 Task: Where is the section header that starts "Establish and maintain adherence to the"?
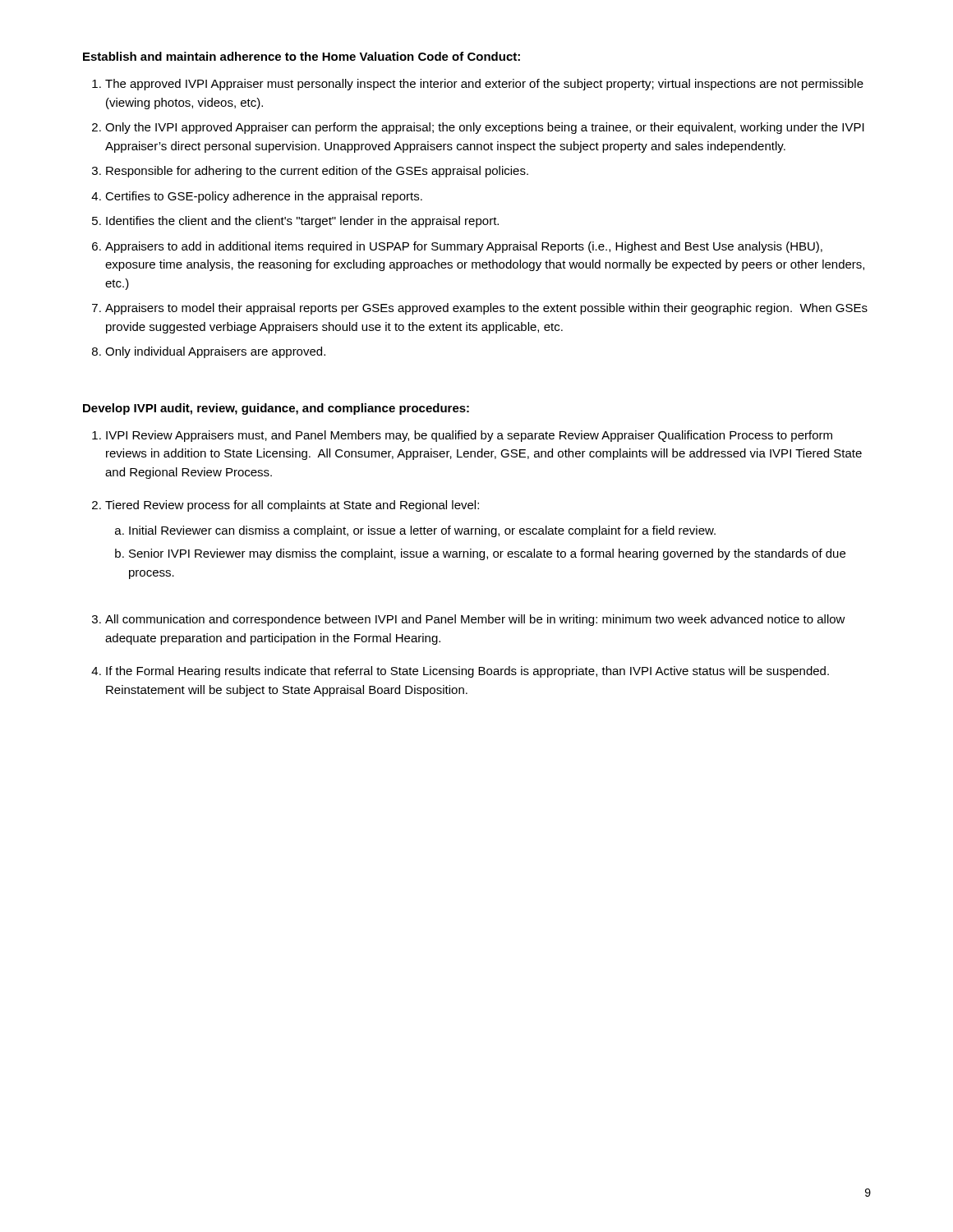tap(302, 56)
